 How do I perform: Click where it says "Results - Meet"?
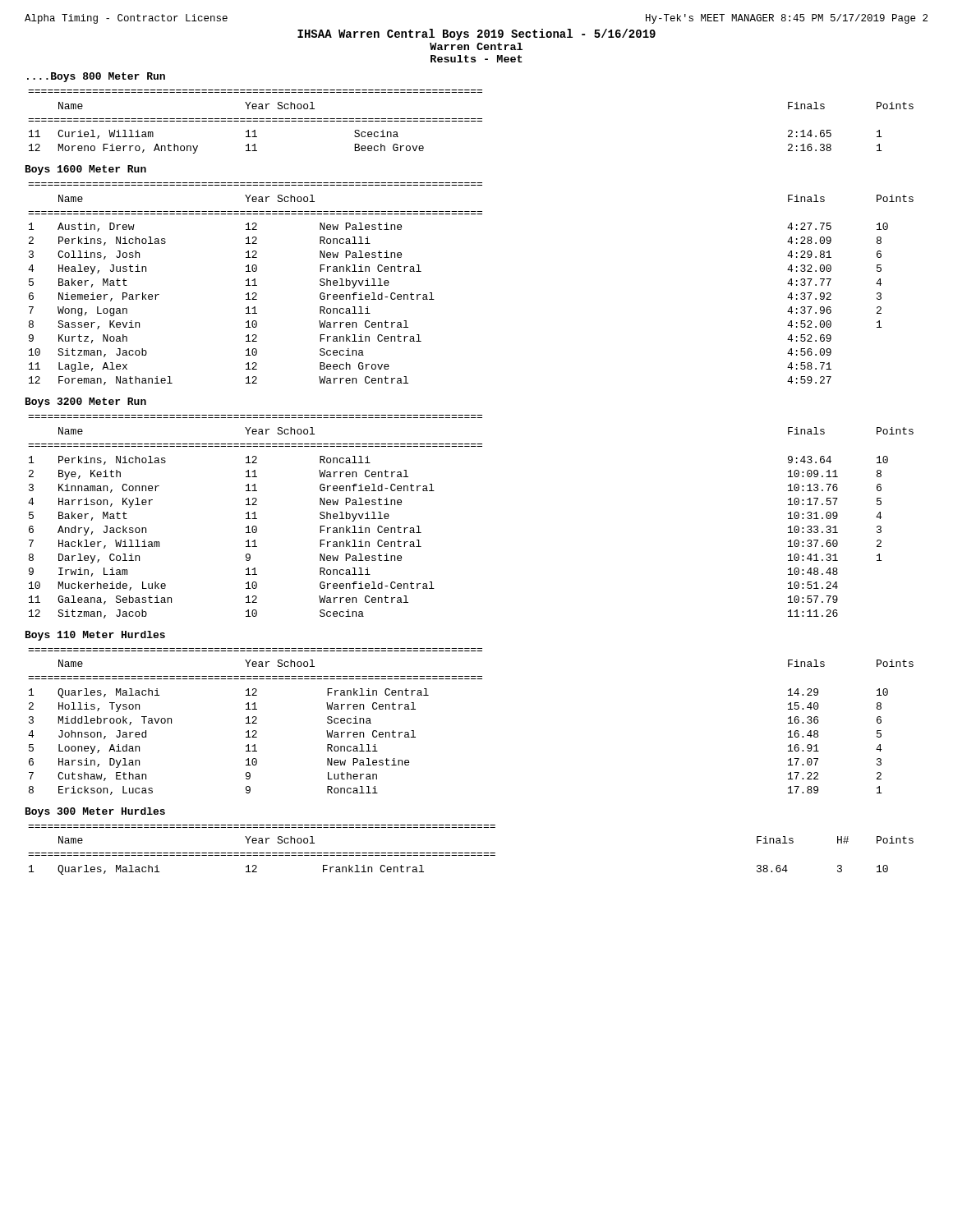(476, 60)
